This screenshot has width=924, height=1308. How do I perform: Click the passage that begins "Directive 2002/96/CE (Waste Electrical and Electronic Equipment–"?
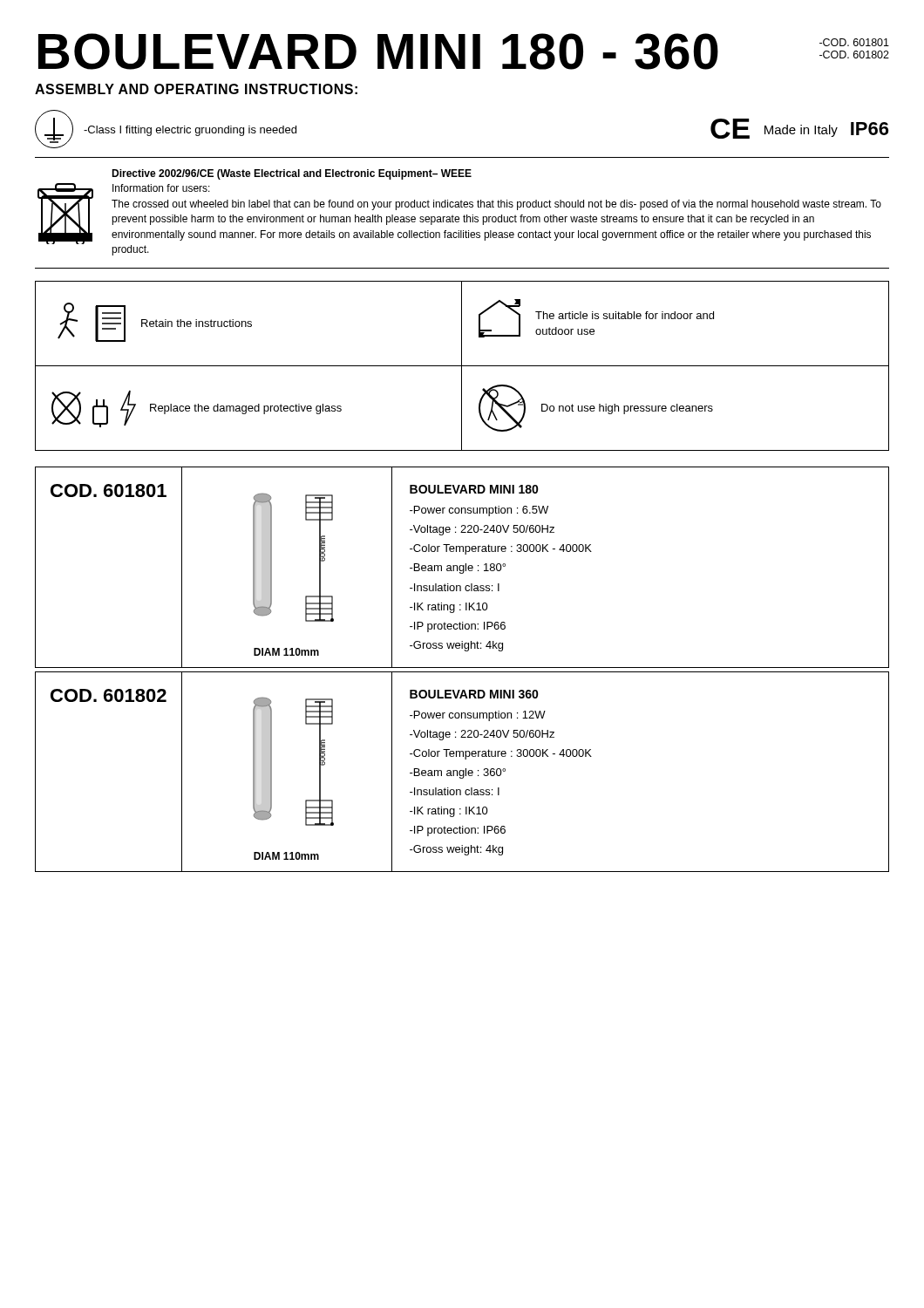[496, 211]
